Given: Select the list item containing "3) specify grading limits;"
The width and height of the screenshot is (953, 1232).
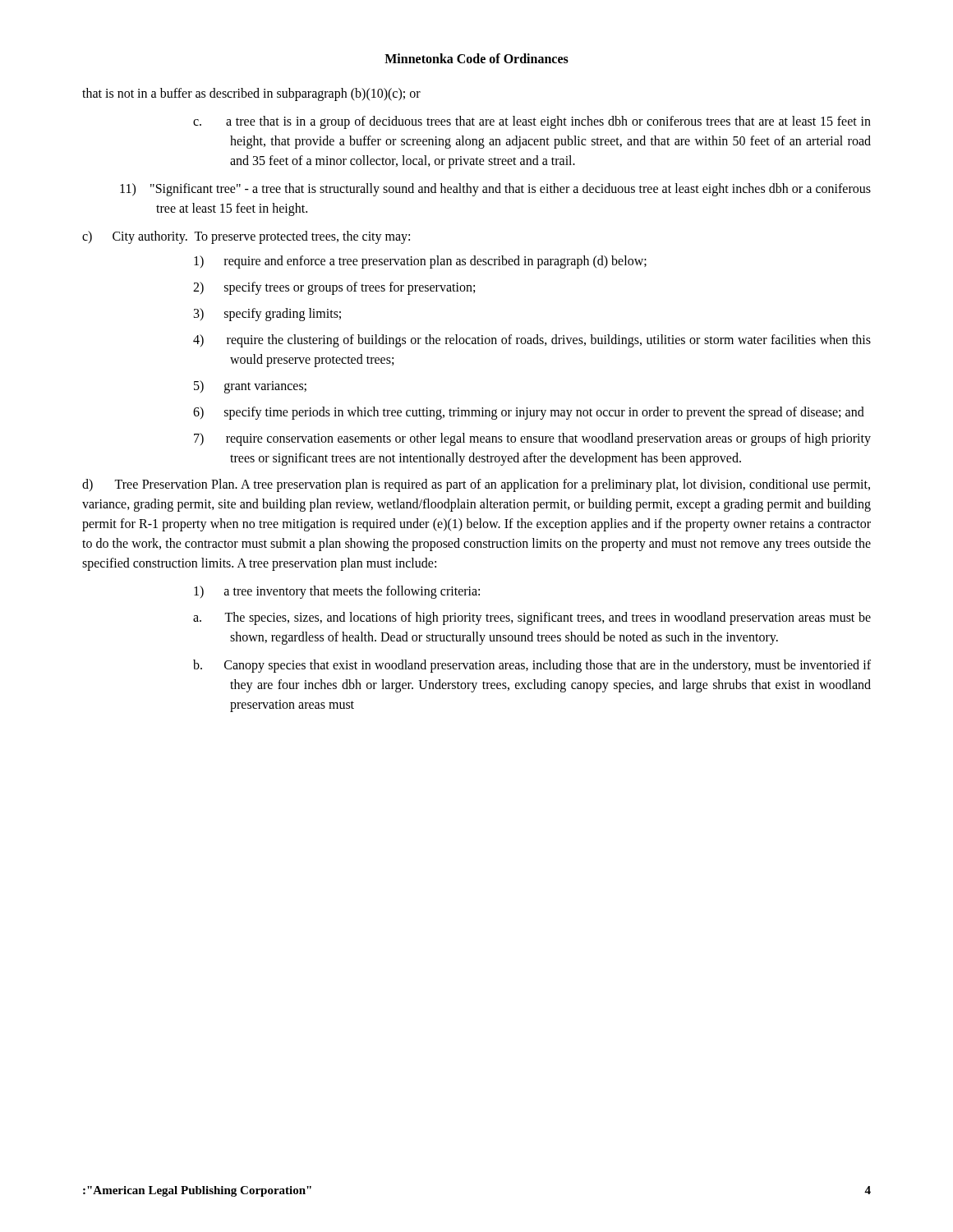Looking at the screenshot, I should (286, 313).
